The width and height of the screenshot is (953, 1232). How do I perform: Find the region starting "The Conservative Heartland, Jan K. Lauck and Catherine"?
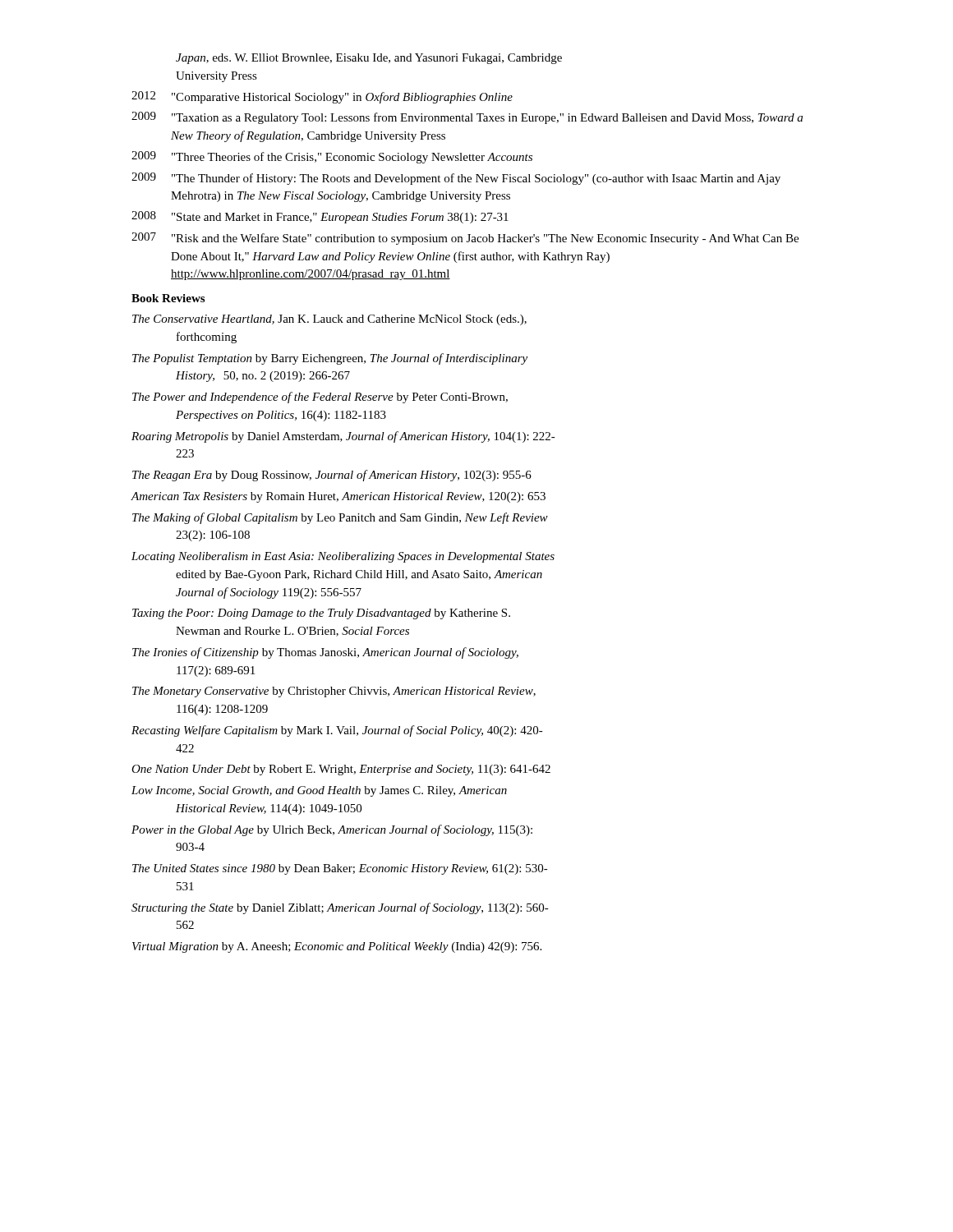(329, 329)
